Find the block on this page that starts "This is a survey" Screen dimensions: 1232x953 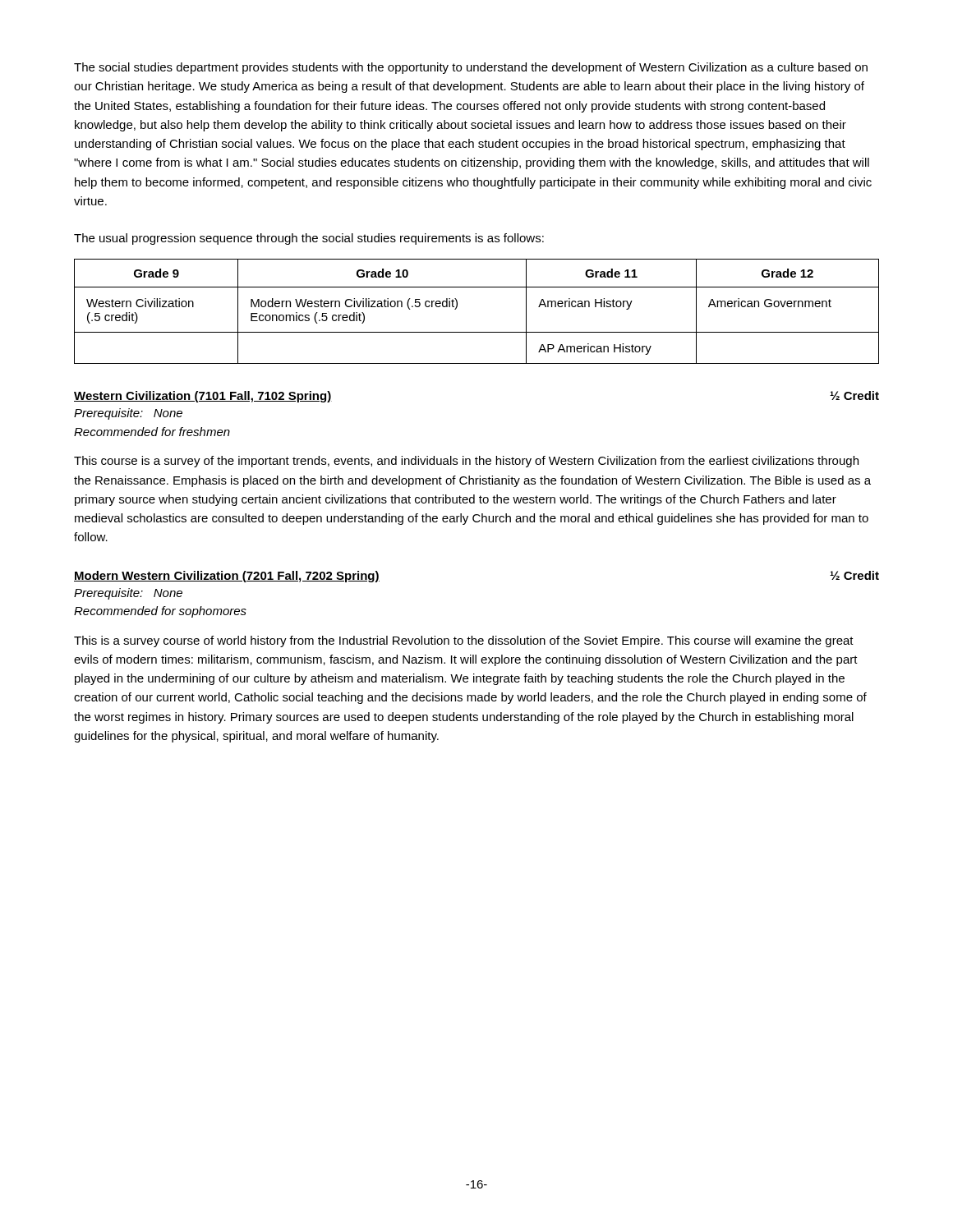click(470, 688)
